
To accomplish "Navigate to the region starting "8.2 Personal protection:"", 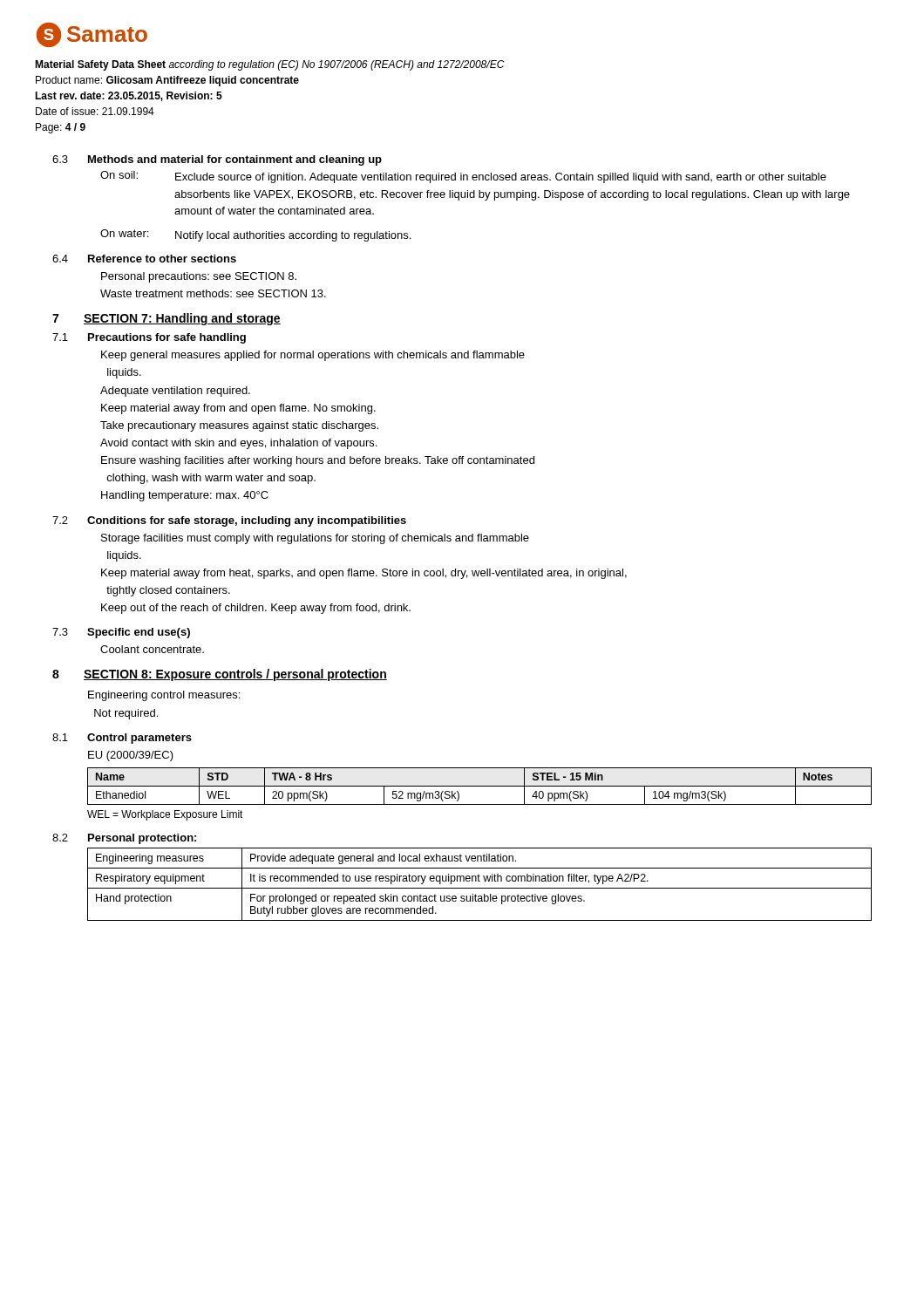I will point(125,837).
